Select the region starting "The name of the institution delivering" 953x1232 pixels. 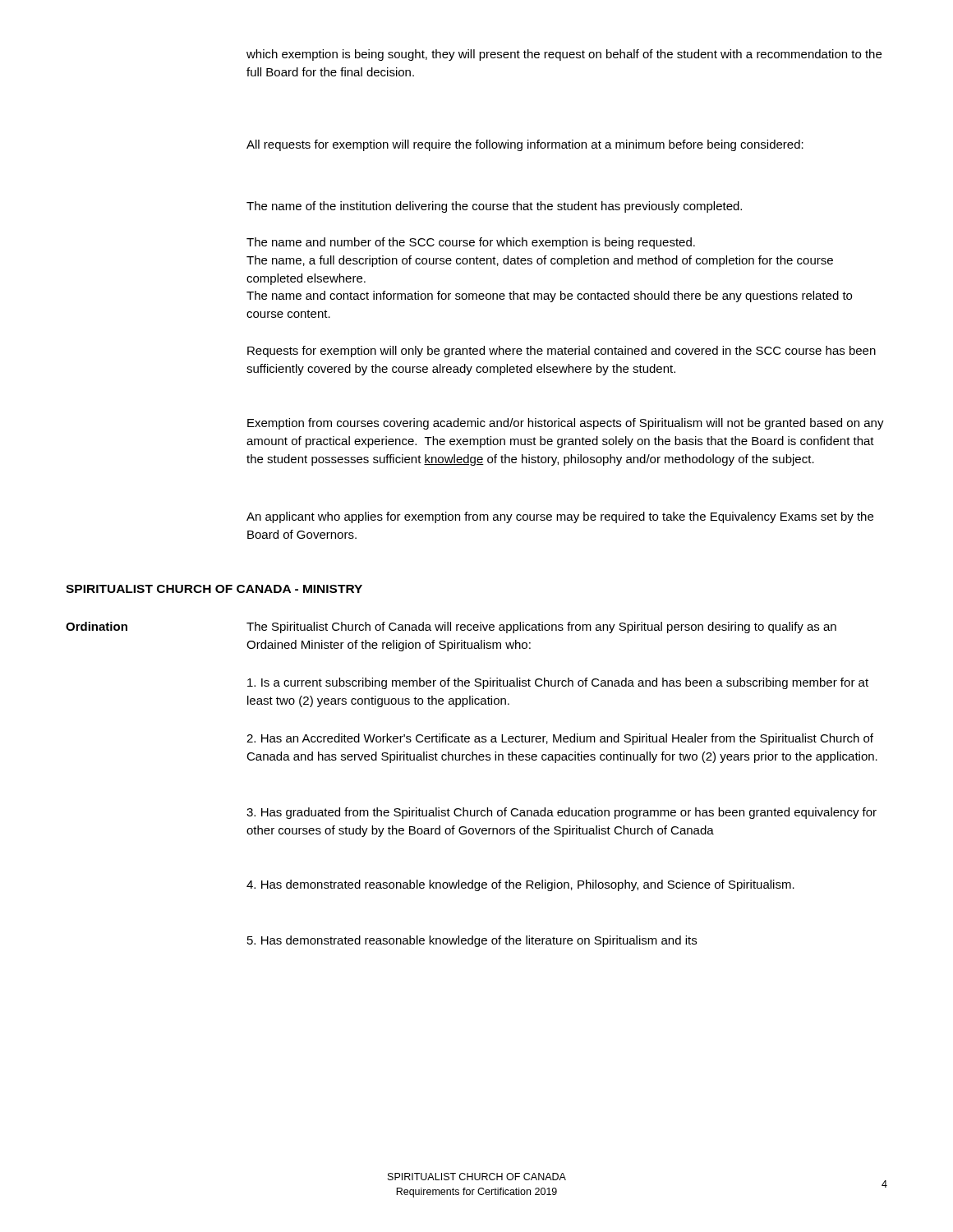(495, 206)
